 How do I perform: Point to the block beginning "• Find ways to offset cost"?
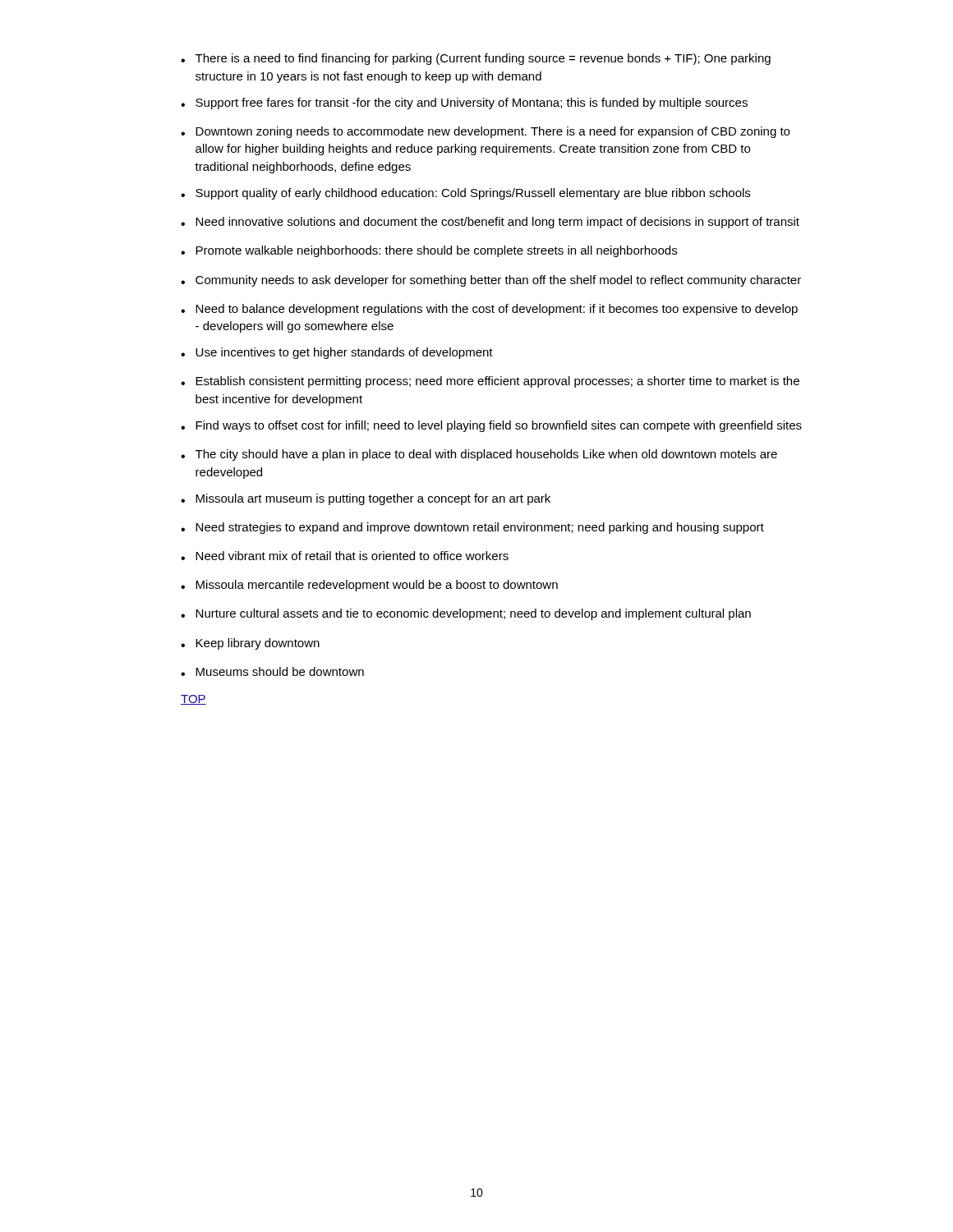[491, 427]
